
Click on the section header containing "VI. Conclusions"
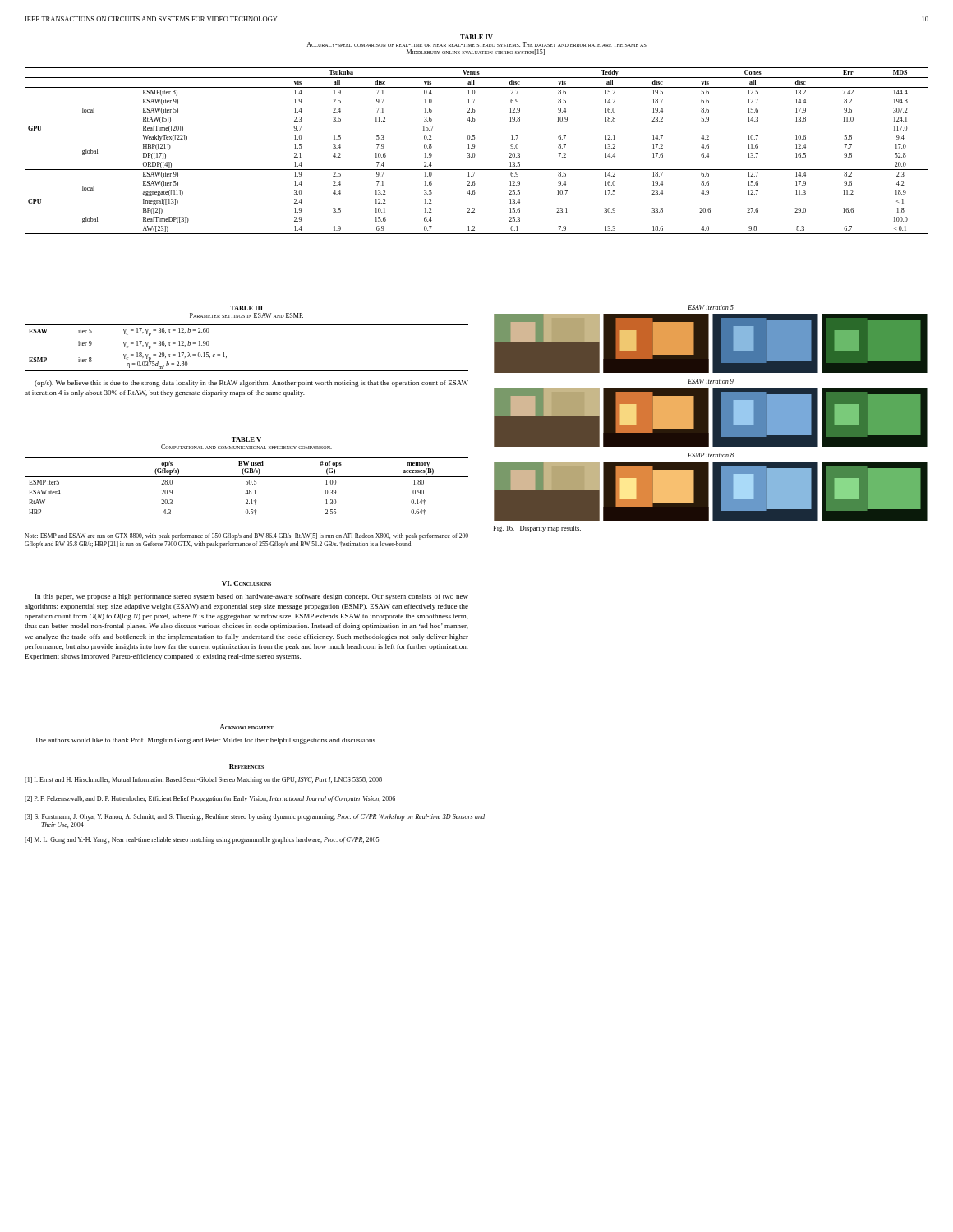pyautogui.click(x=246, y=583)
